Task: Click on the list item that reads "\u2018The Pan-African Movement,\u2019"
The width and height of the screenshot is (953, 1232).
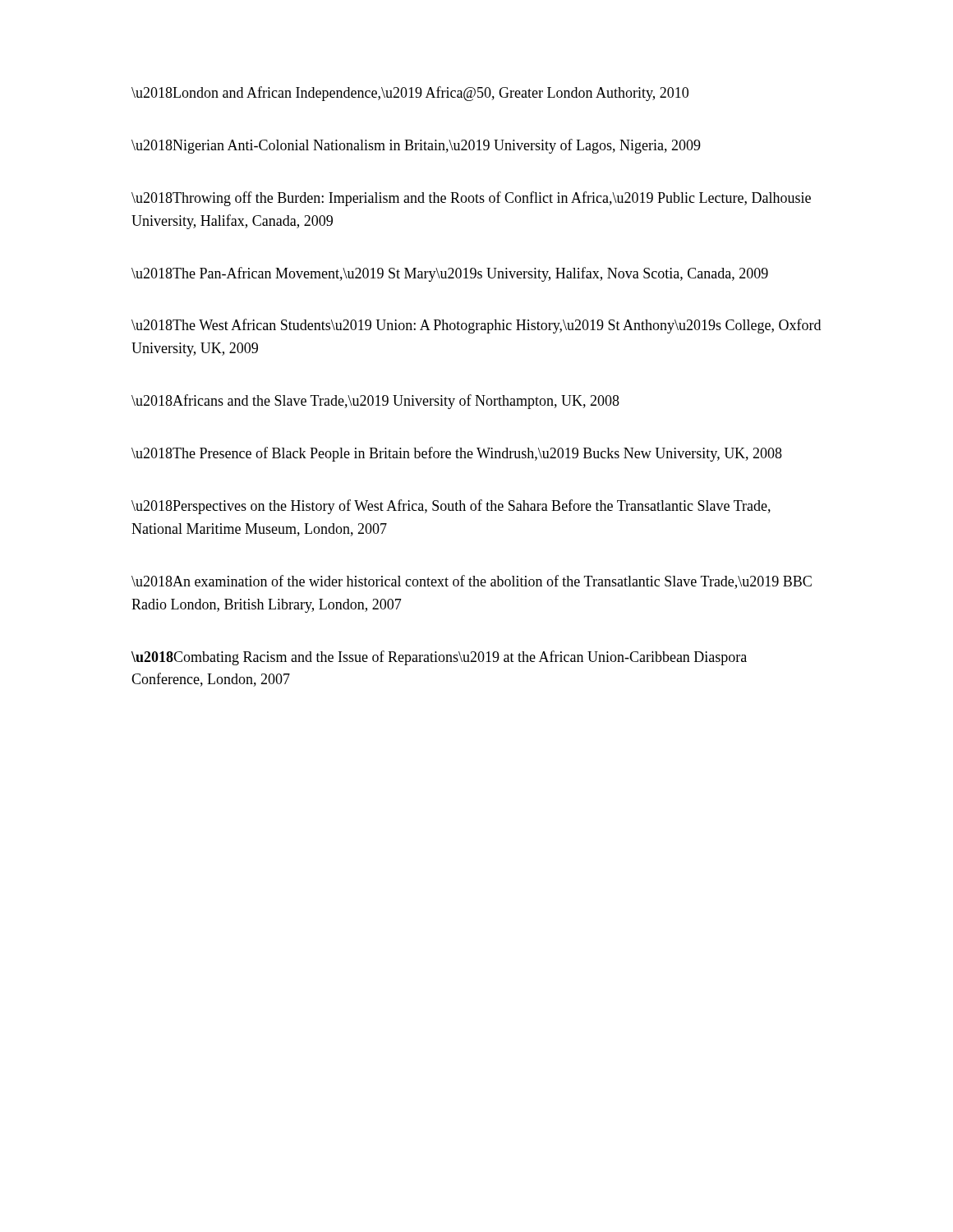Action: click(x=450, y=273)
